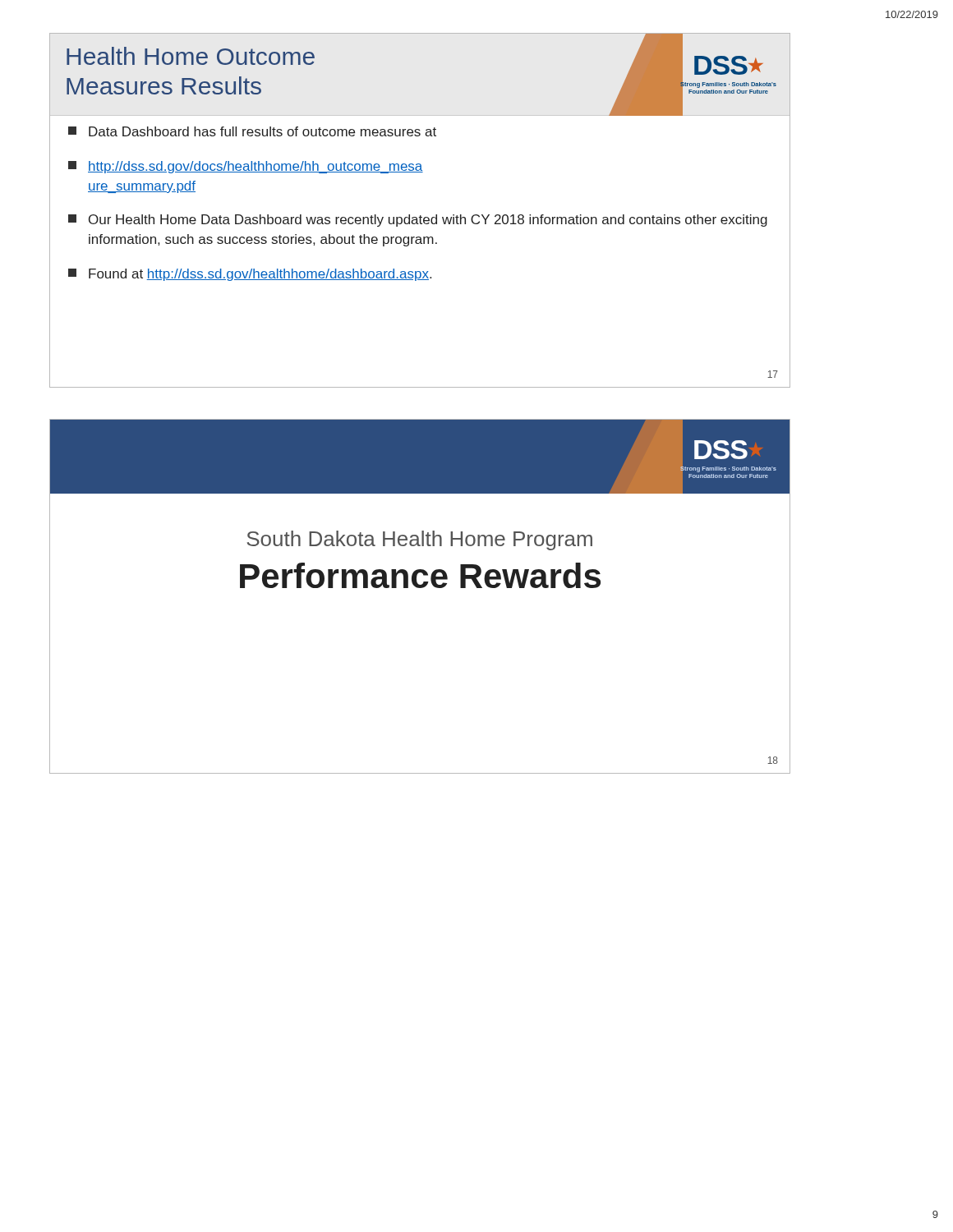Select the text that says "South Dakota Health Home Program"
This screenshot has width=953, height=1232.
(420, 539)
